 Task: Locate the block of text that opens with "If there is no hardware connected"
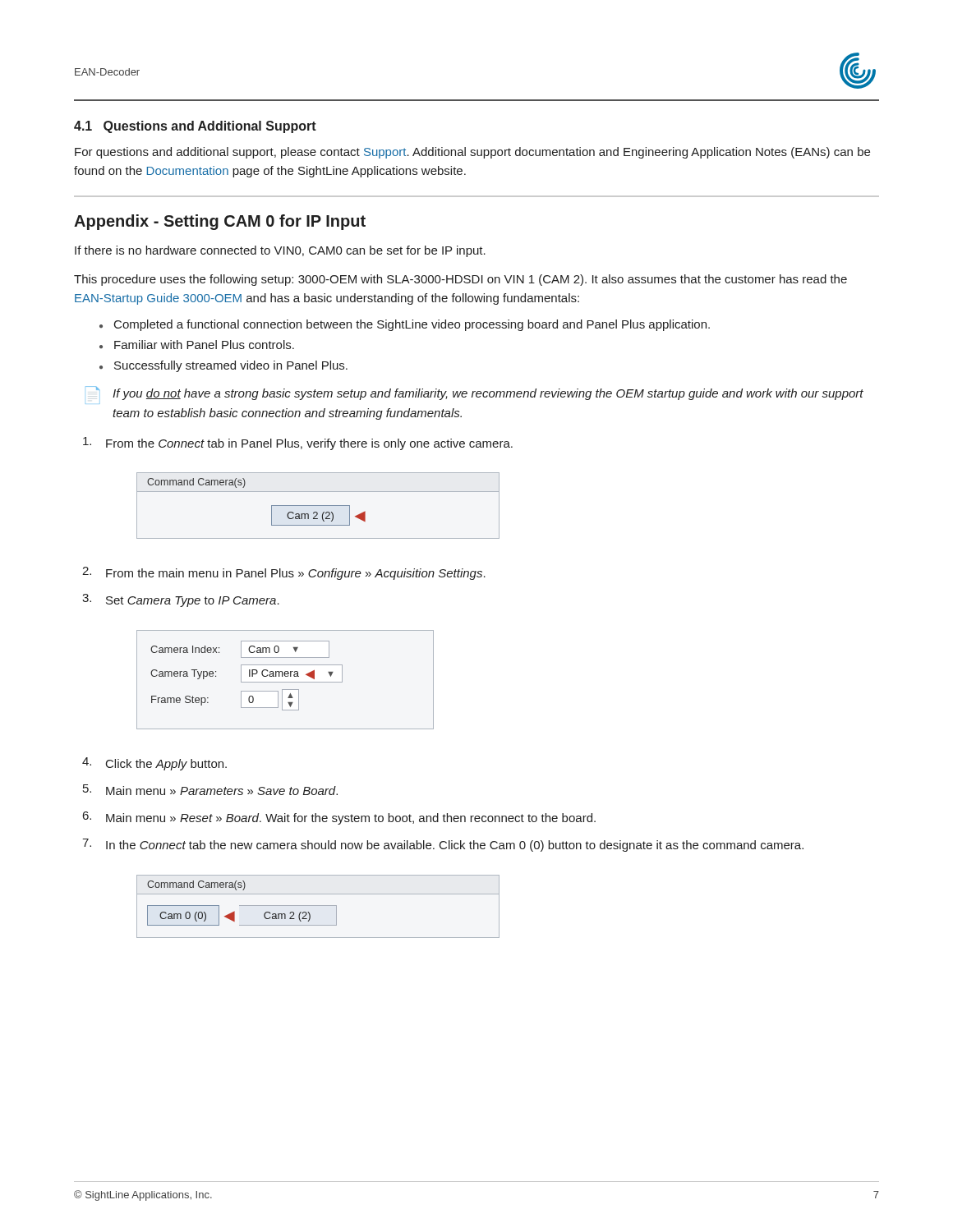[x=280, y=250]
